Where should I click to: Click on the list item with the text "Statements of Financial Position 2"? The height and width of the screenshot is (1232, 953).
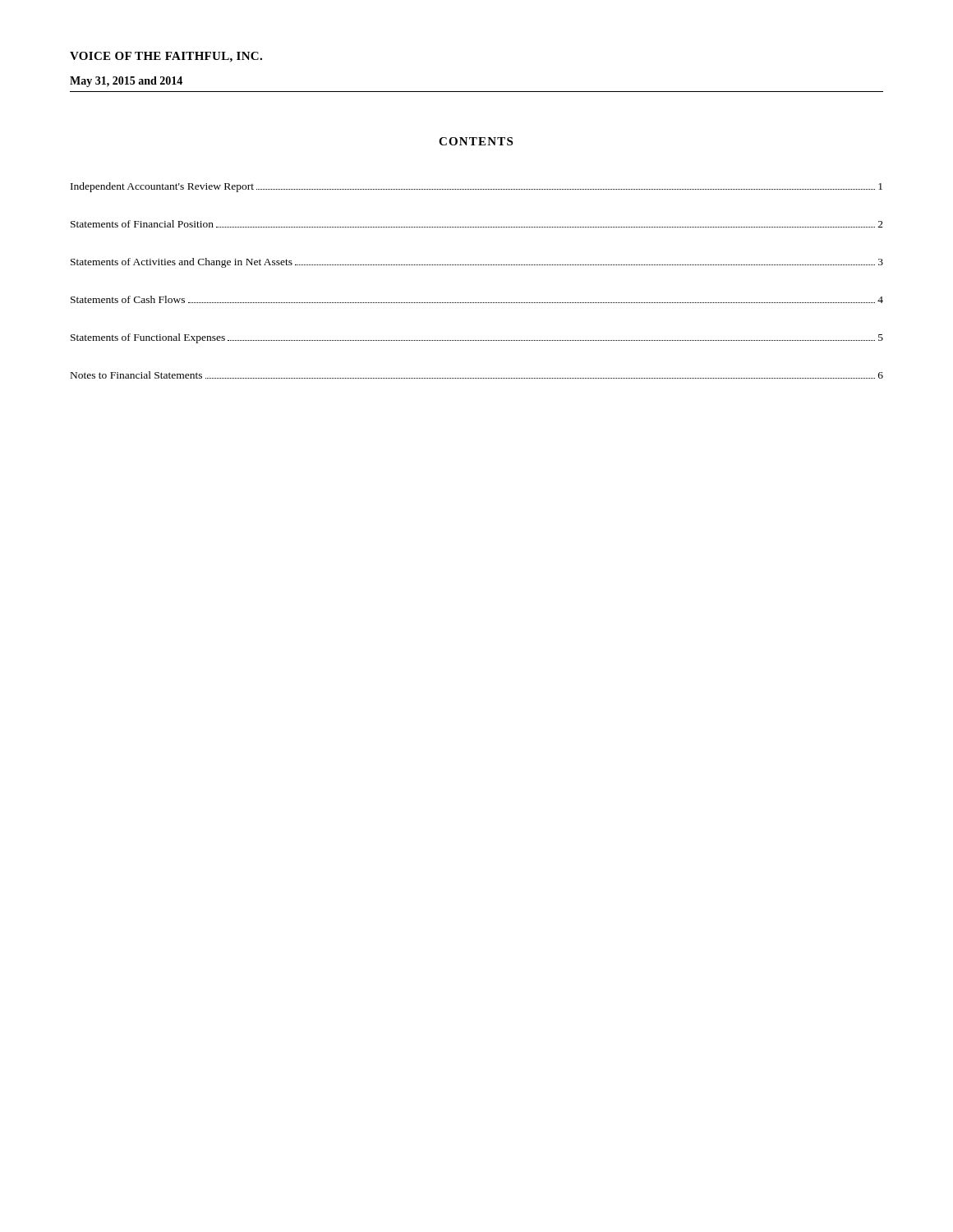point(476,224)
